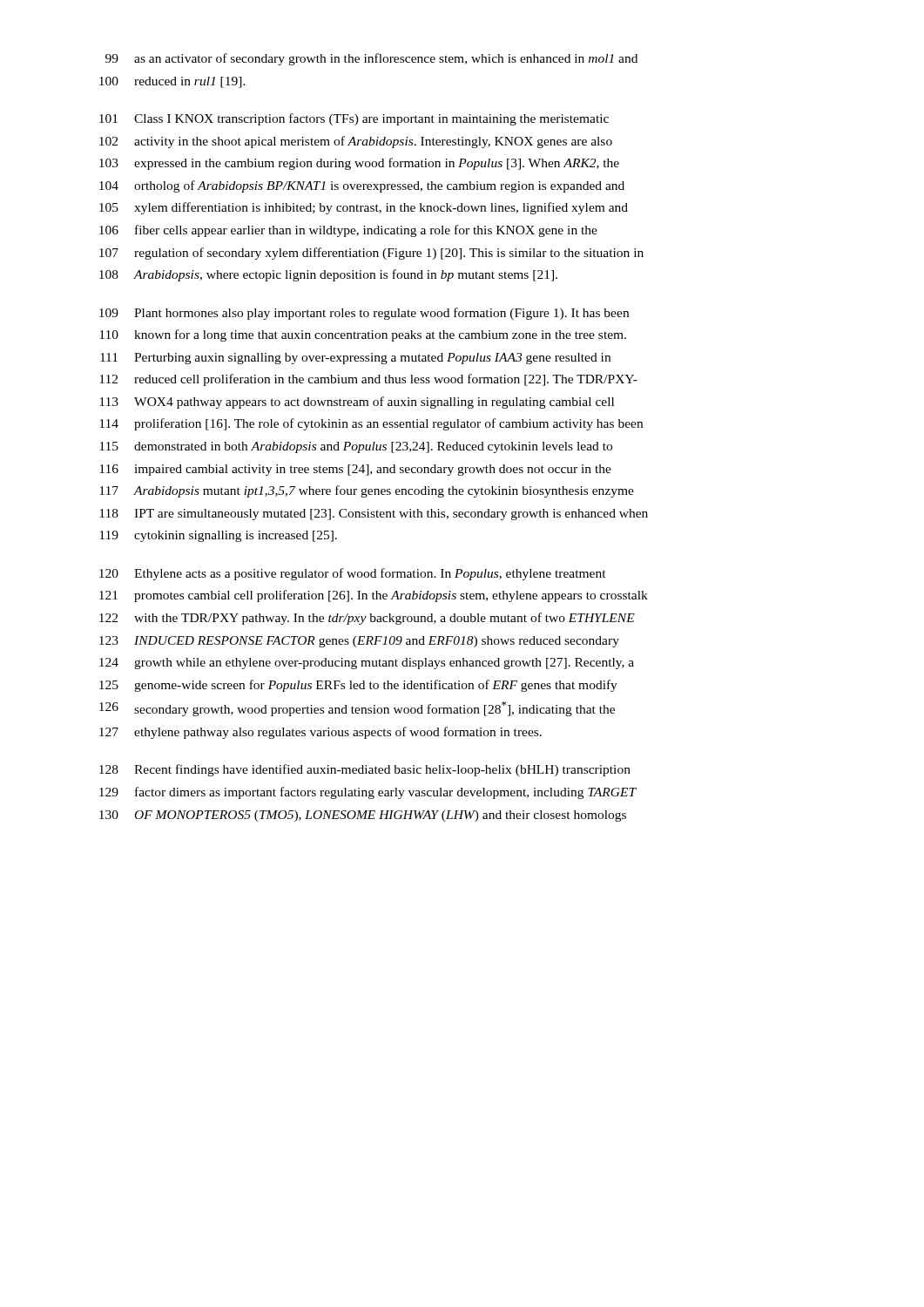Select the region starting "128 Recent findings have identified auxin-mediated basic helix-loop-helix"
This screenshot has width=924, height=1307.
coord(471,792)
